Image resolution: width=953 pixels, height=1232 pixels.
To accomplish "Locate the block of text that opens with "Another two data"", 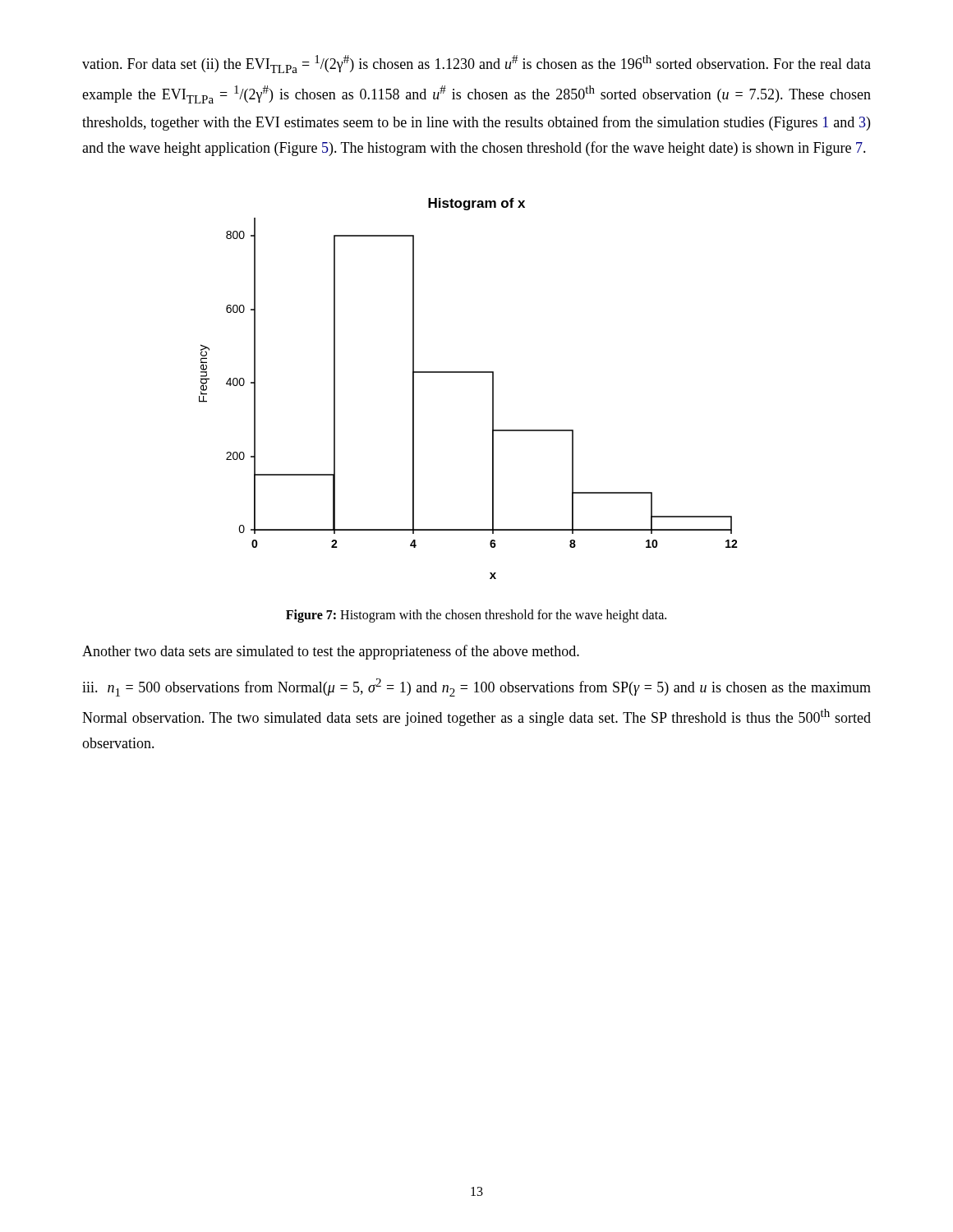I will click(x=331, y=652).
